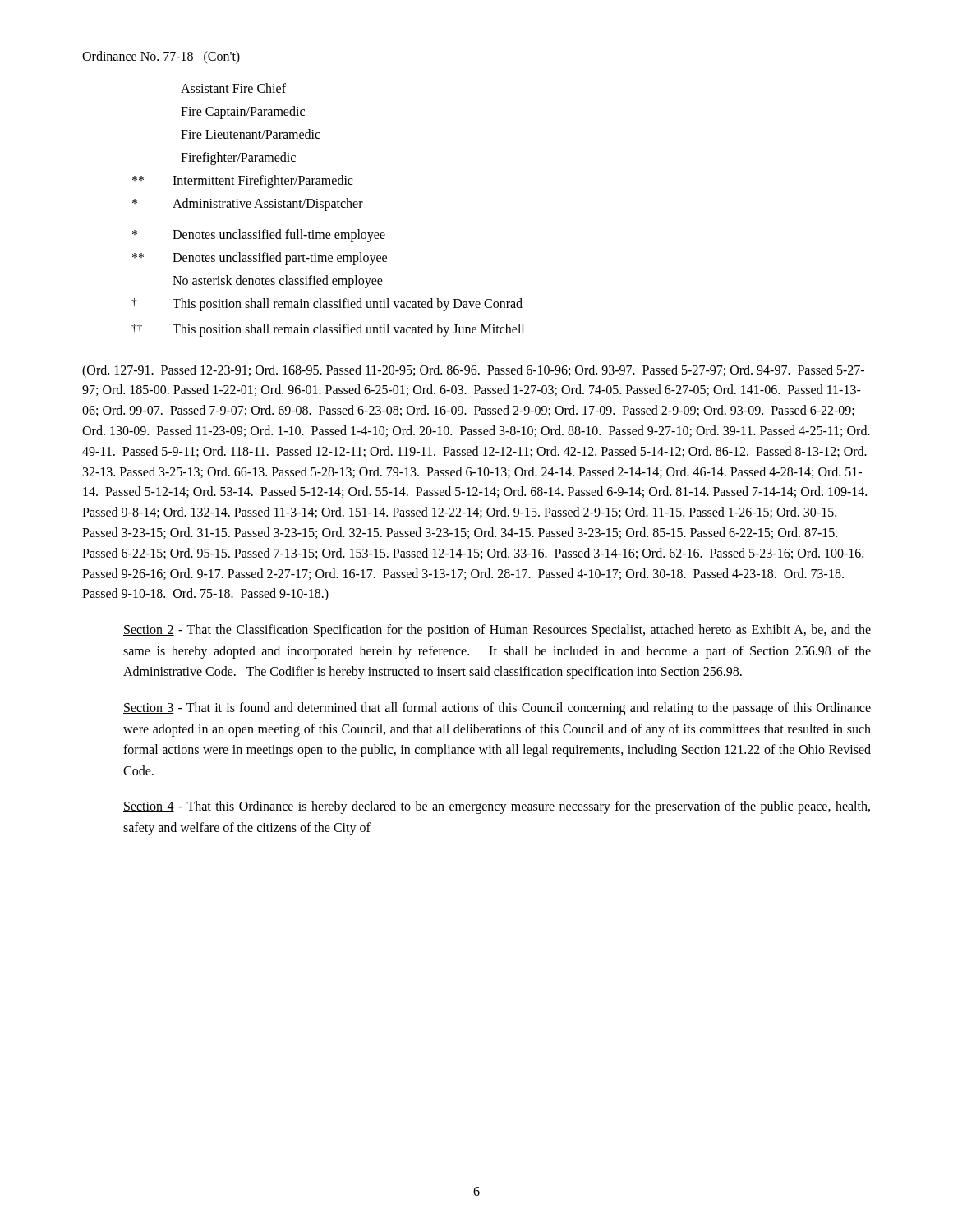
Task: Navigate to the passage starting "* Denotes unclassified full-time"
Action: (x=259, y=236)
